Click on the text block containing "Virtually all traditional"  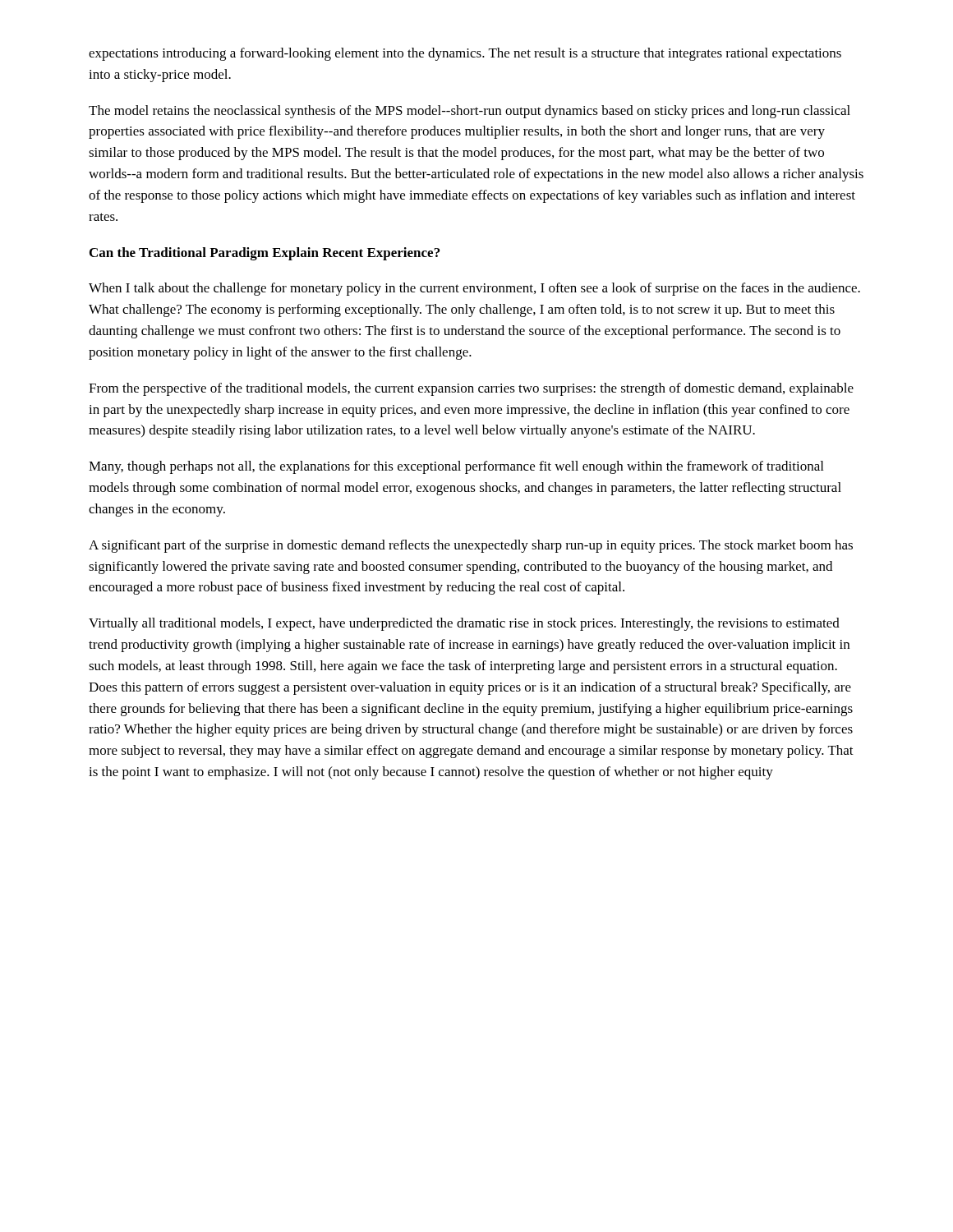471,697
